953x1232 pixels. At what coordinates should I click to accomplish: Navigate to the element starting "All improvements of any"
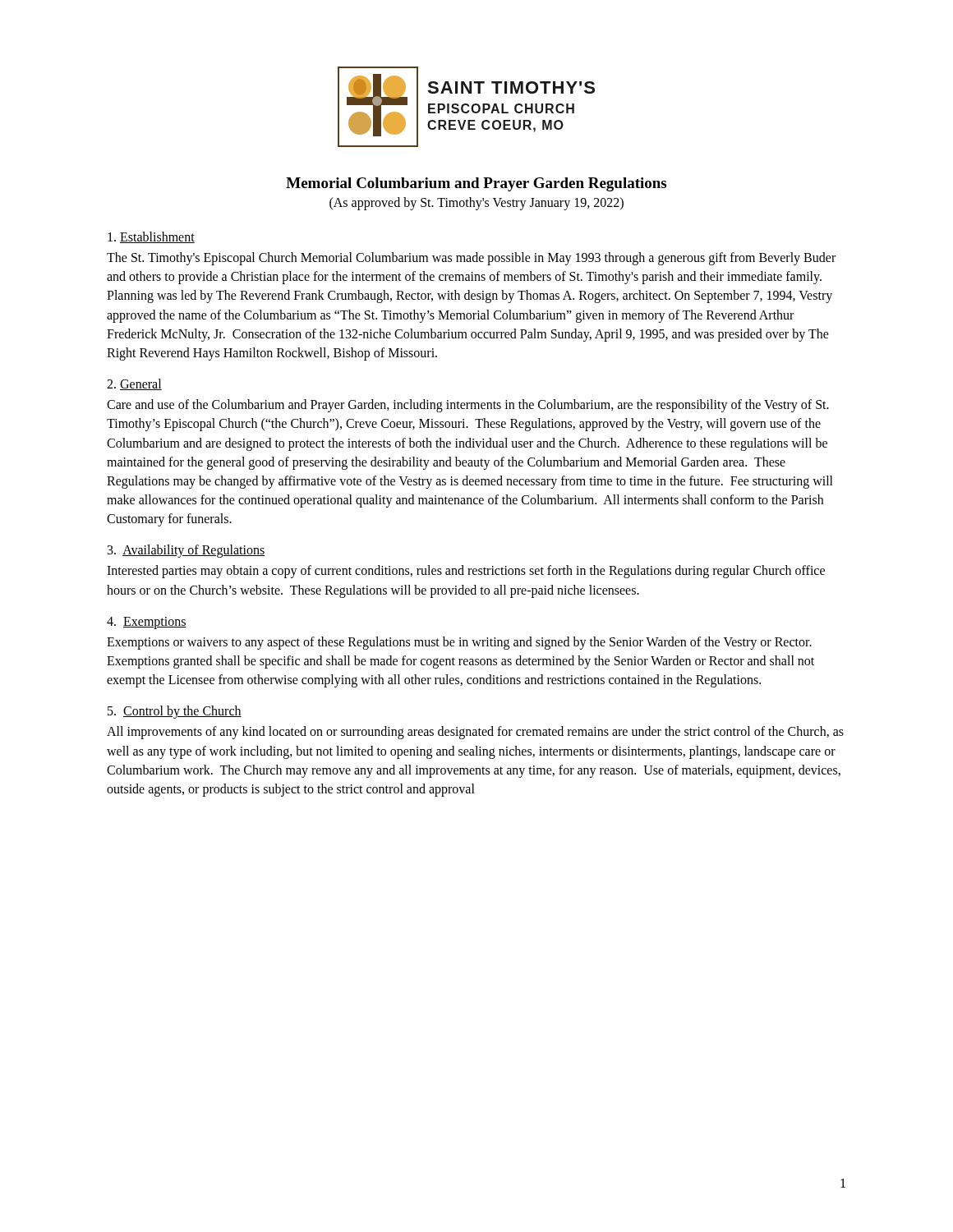(x=475, y=760)
